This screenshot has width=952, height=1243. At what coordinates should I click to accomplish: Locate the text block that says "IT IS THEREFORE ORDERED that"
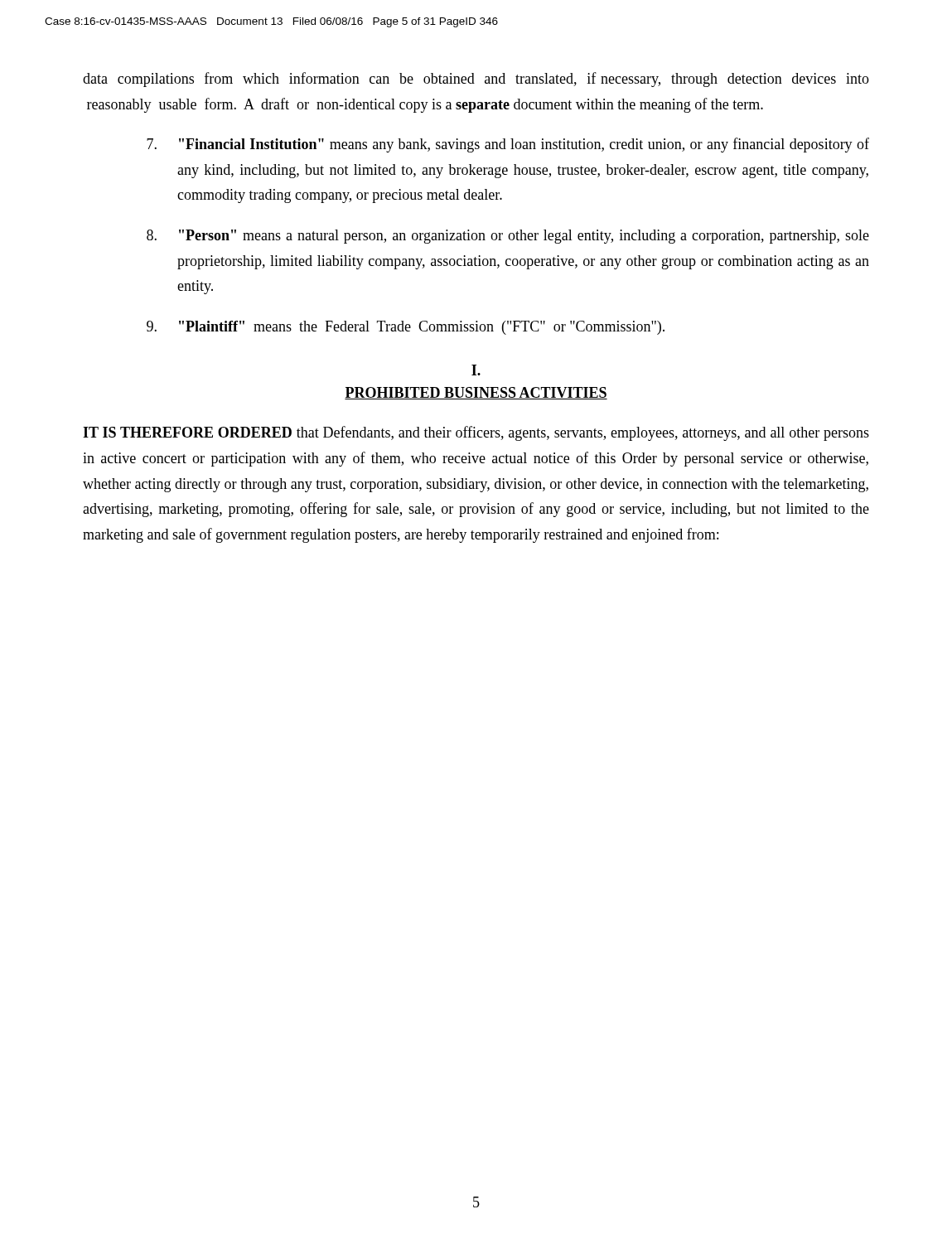[x=476, y=484]
